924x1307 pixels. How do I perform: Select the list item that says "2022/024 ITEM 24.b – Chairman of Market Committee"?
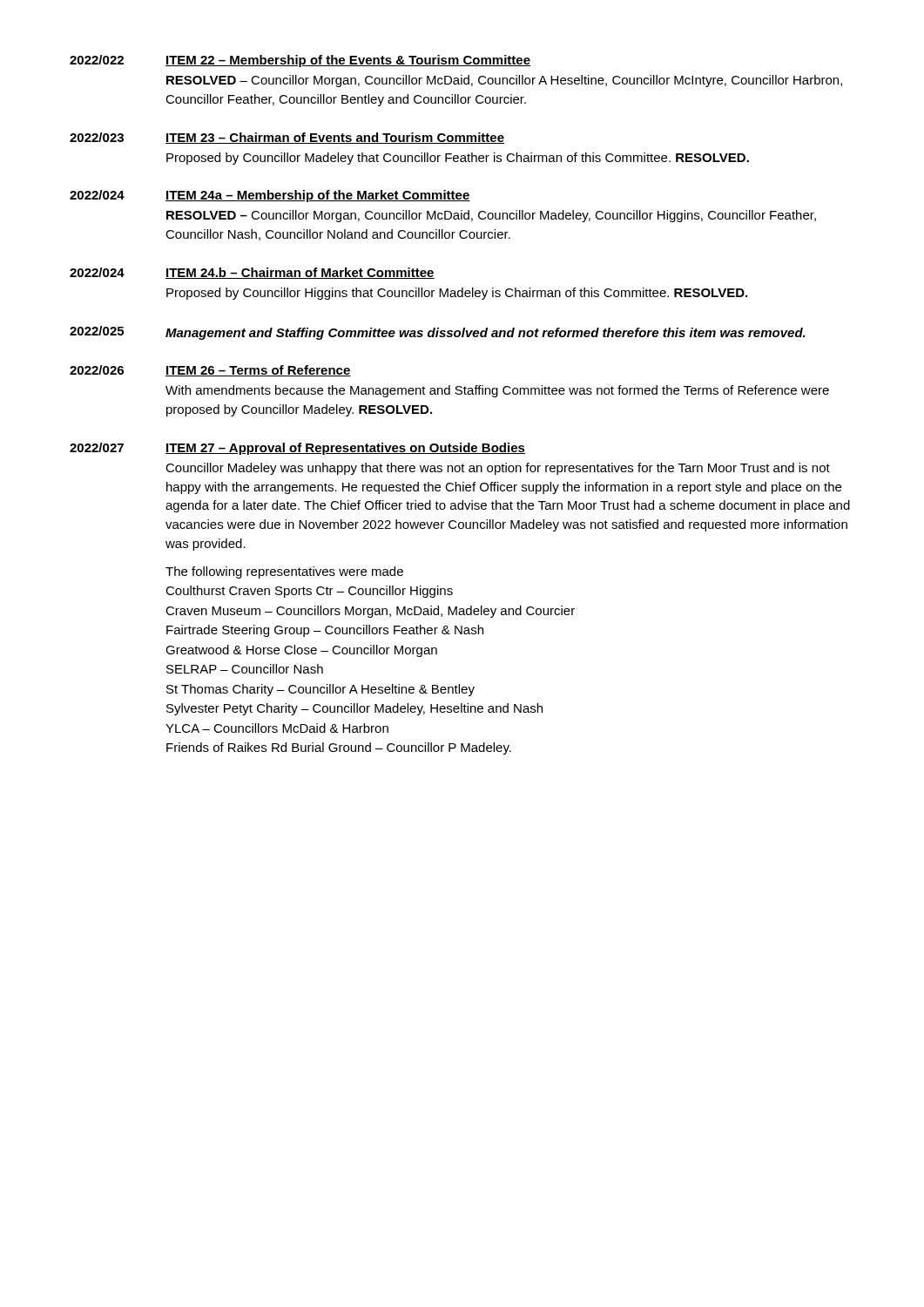(x=462, y=283)
